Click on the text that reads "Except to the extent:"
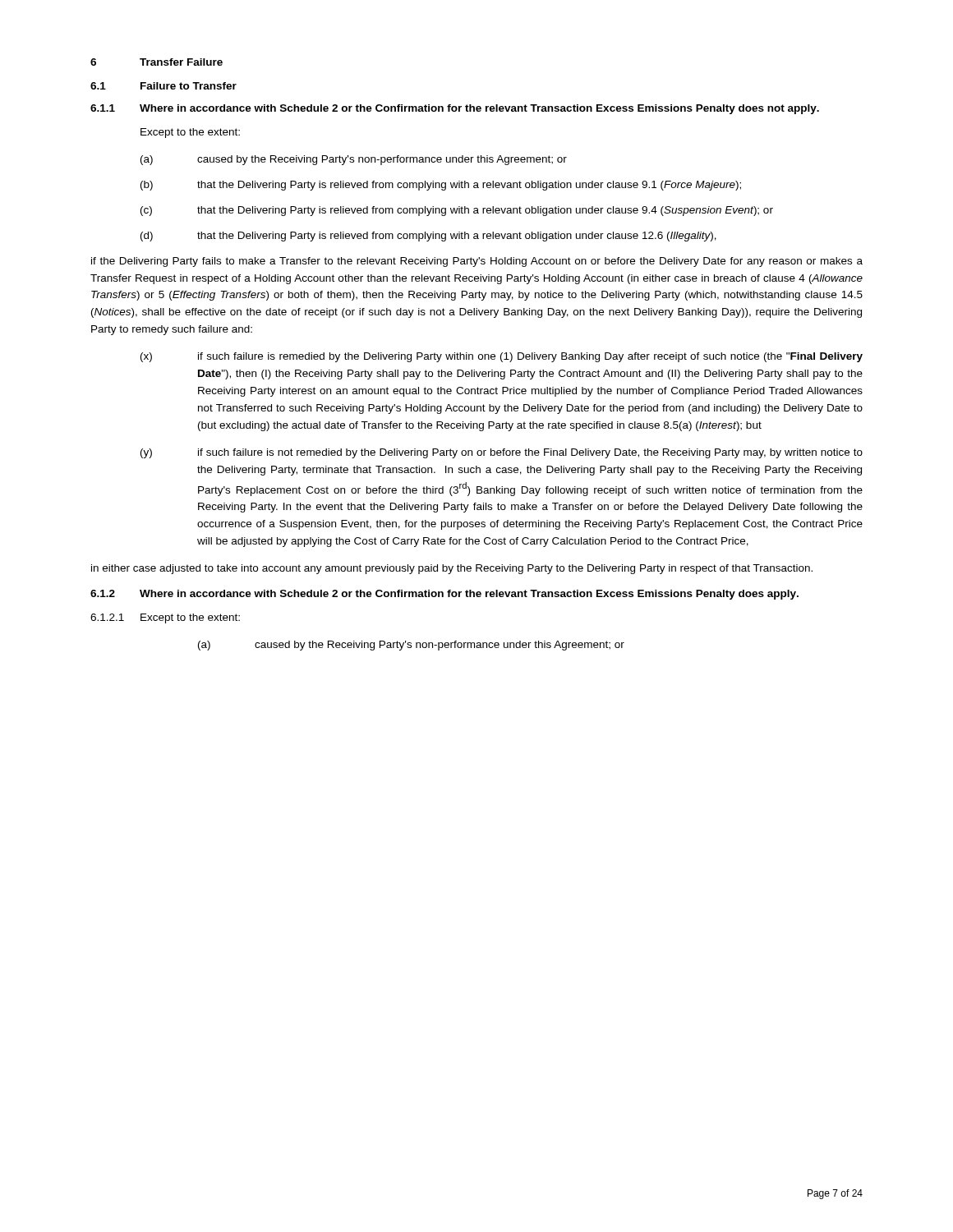The height and width of the screenshot is (1232, 953). coord(190,132)
